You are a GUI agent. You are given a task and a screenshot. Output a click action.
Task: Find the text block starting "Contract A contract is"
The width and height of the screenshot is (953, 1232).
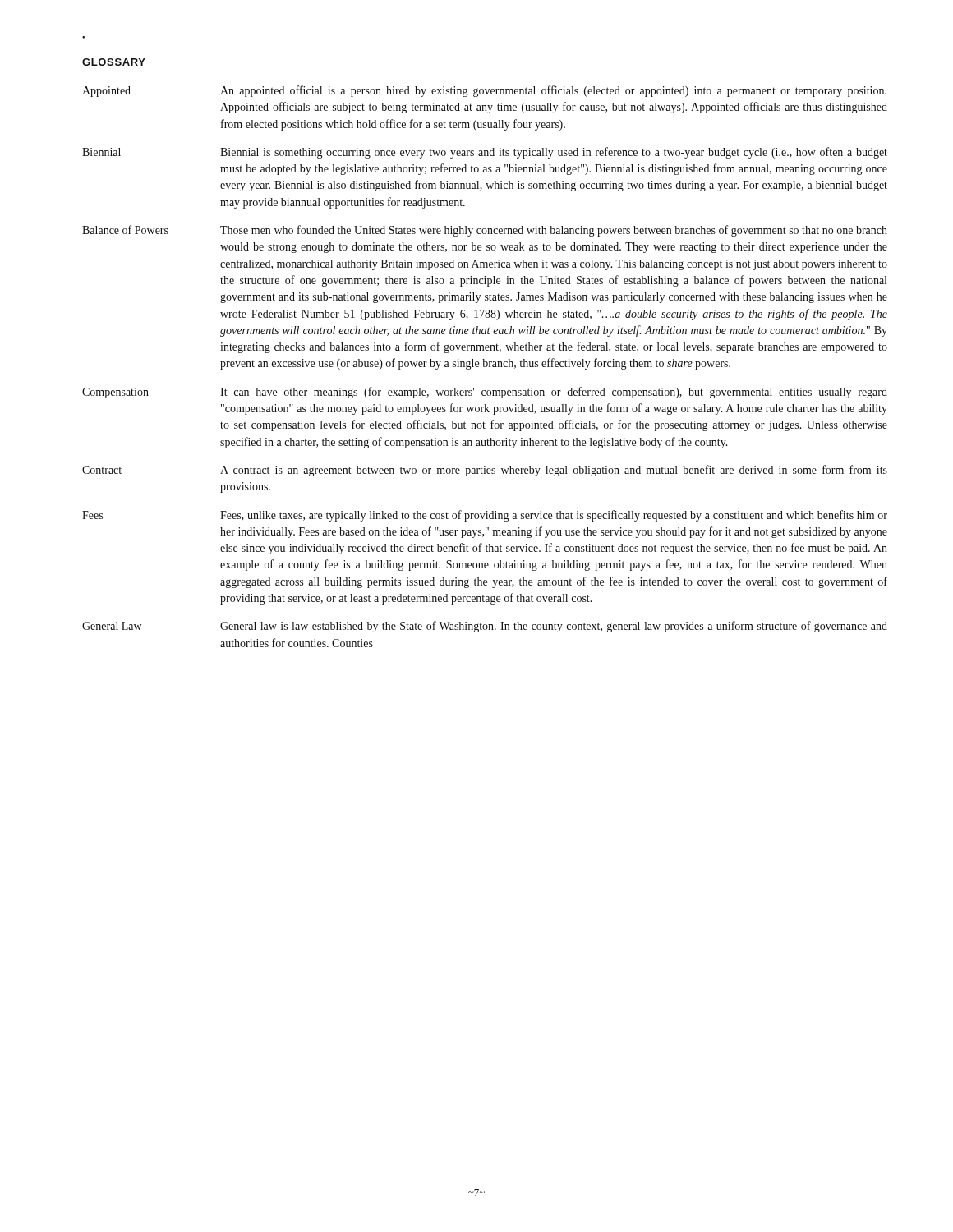[x=485, y=479]
